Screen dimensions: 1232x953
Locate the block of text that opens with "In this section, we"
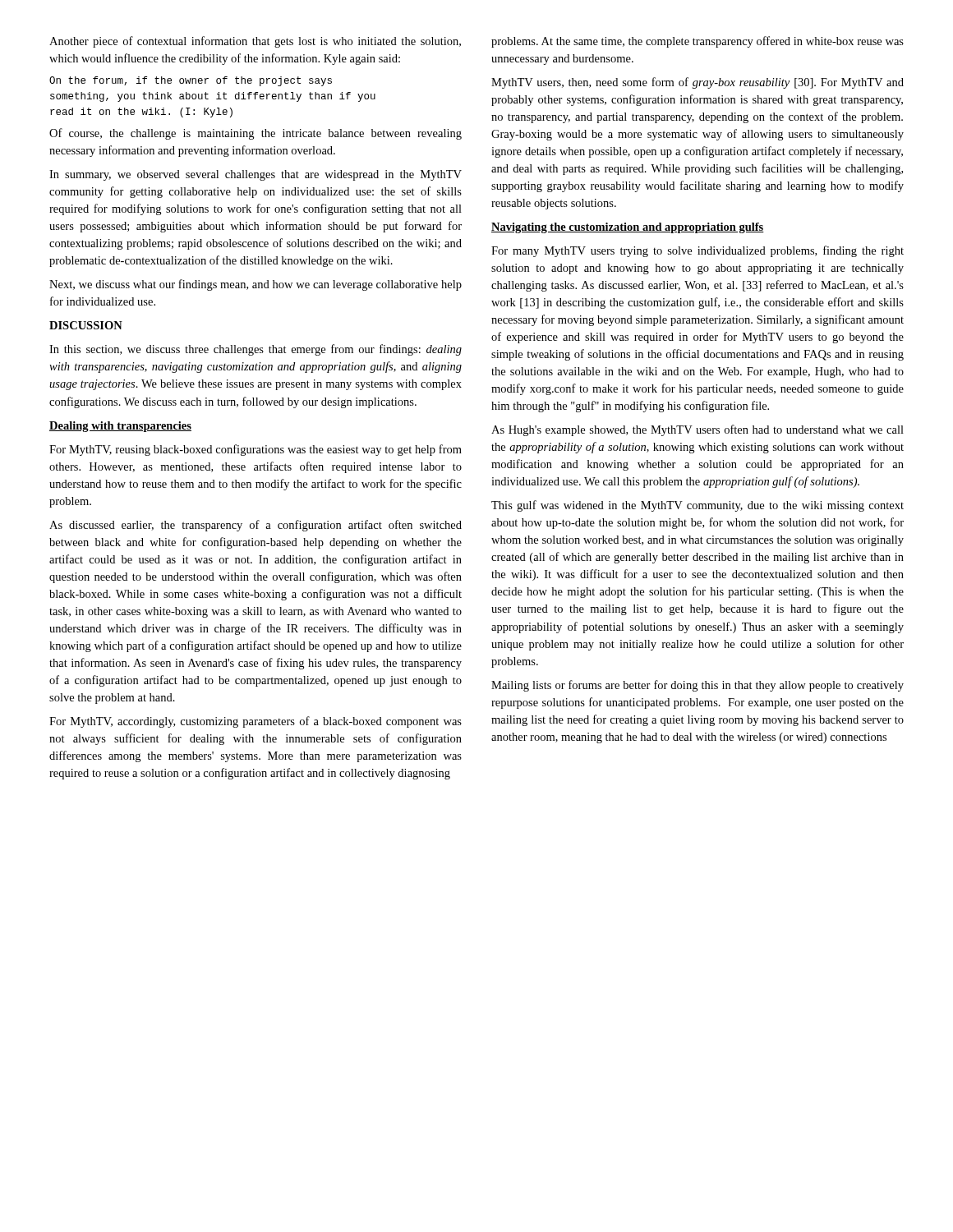pos(255,376)
